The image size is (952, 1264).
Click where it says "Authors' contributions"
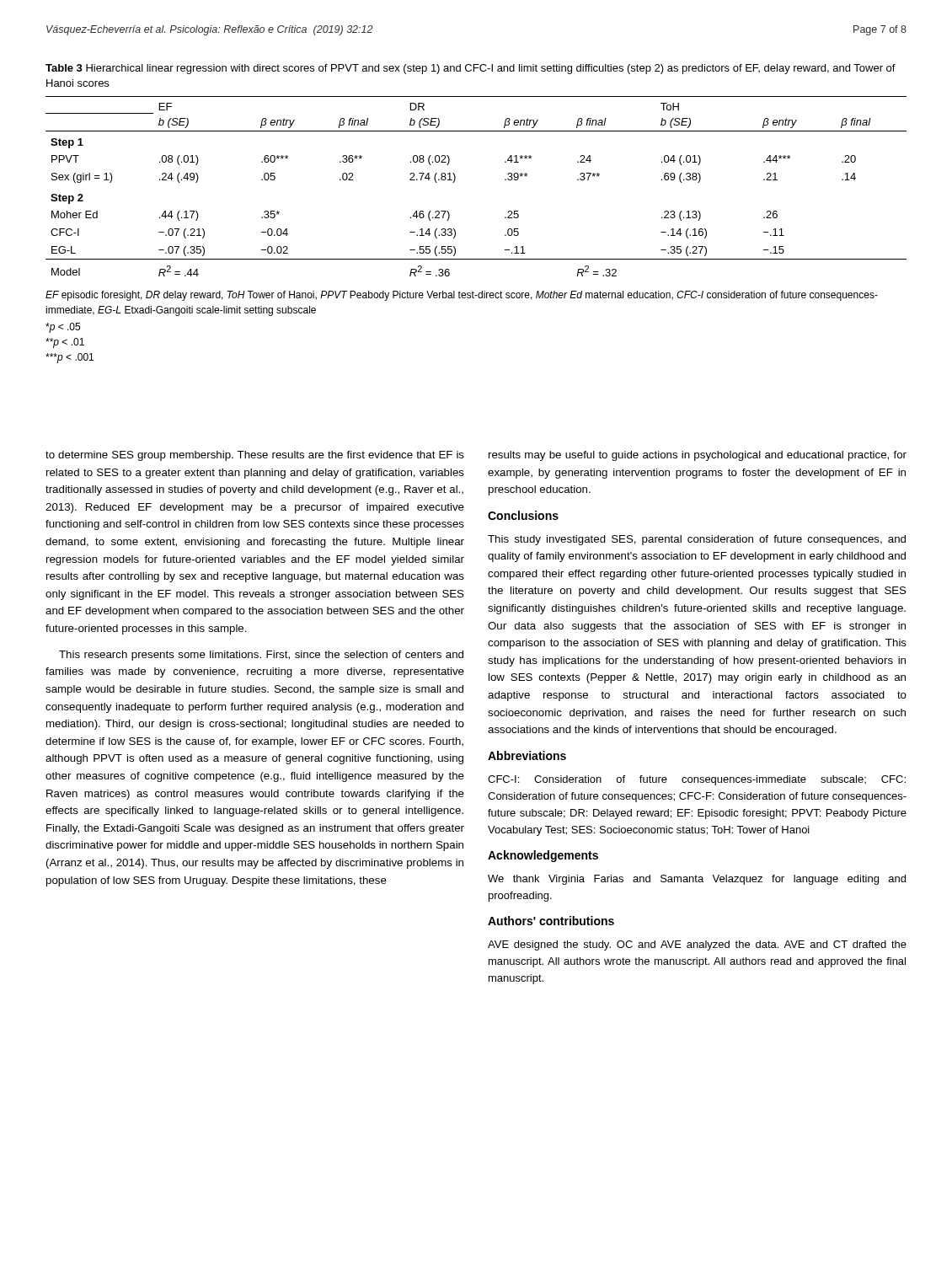551,921
